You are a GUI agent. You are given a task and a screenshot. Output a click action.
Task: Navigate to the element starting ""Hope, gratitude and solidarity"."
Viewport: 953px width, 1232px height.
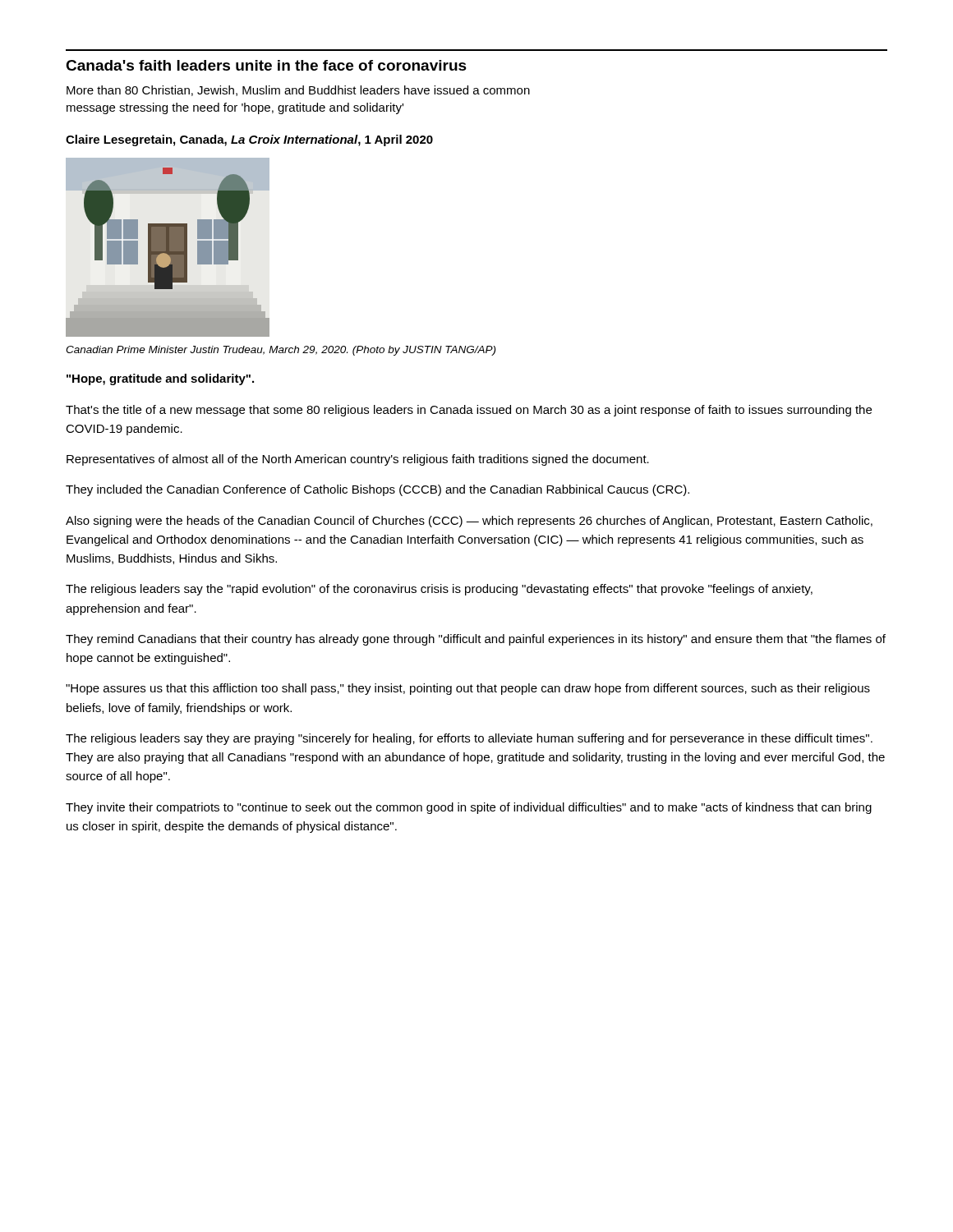pos(160,378)
